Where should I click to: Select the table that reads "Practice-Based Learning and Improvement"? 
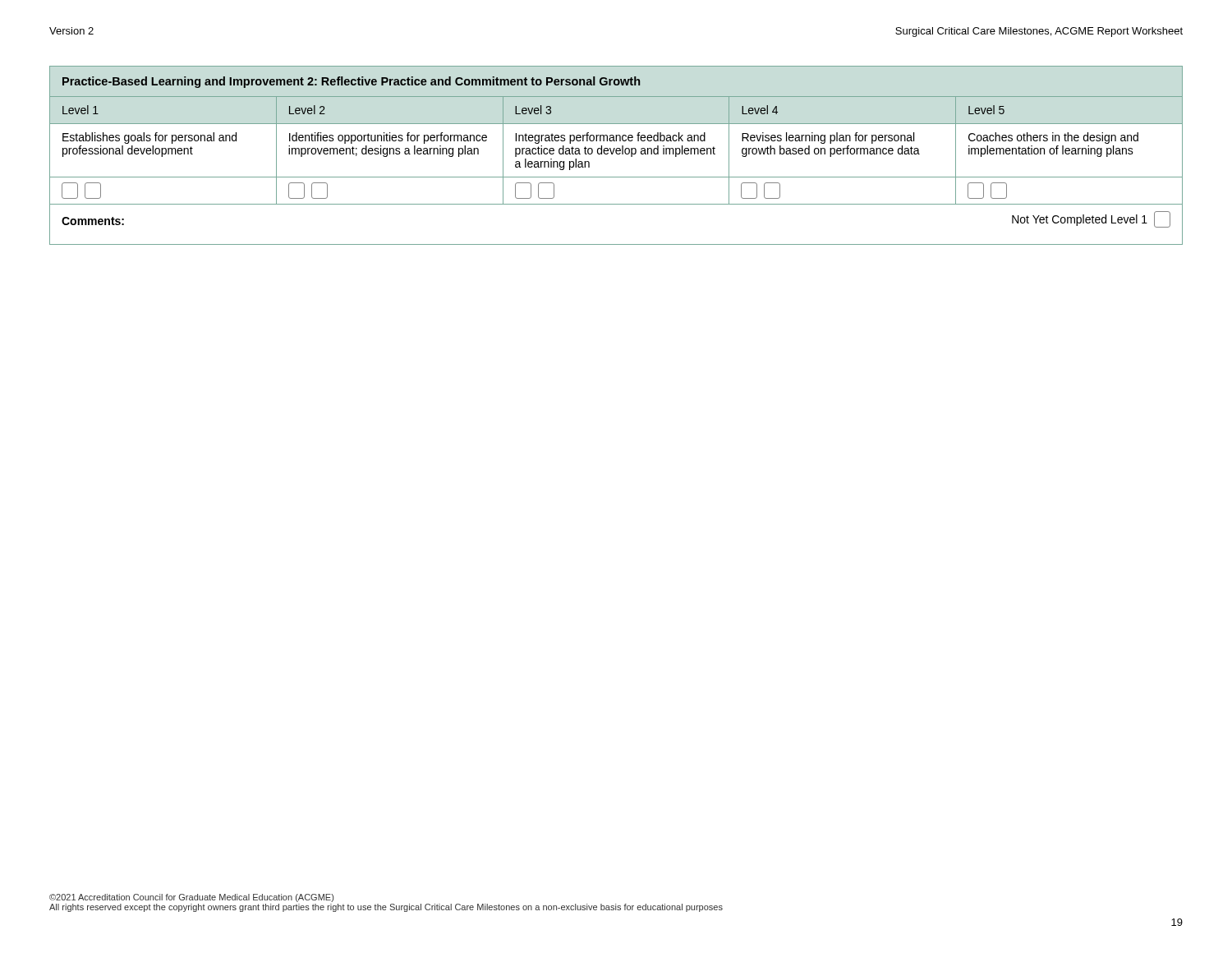(x=616, y=155)
